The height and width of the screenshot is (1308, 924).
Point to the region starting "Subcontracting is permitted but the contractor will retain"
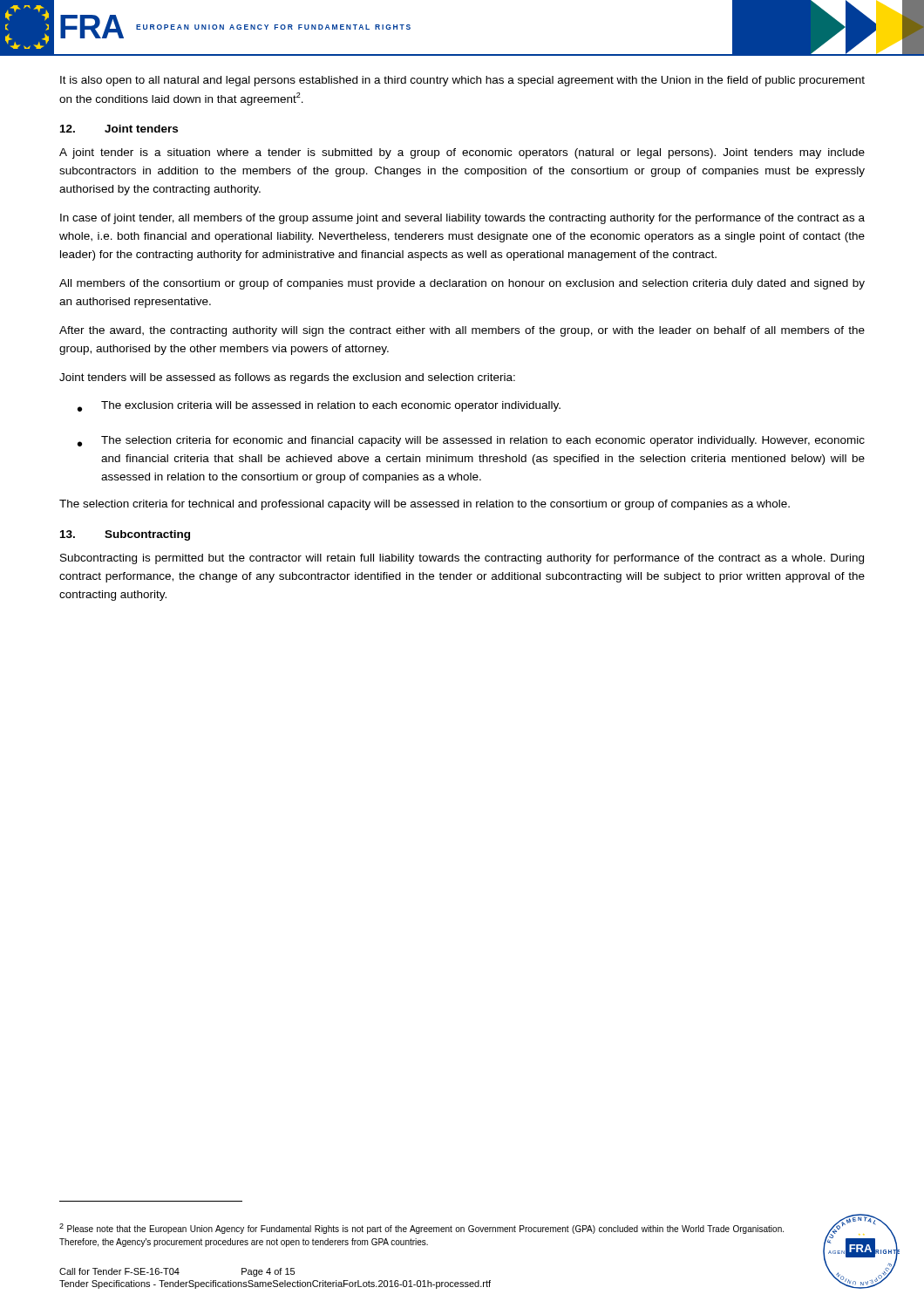click(x=462, y=576)
